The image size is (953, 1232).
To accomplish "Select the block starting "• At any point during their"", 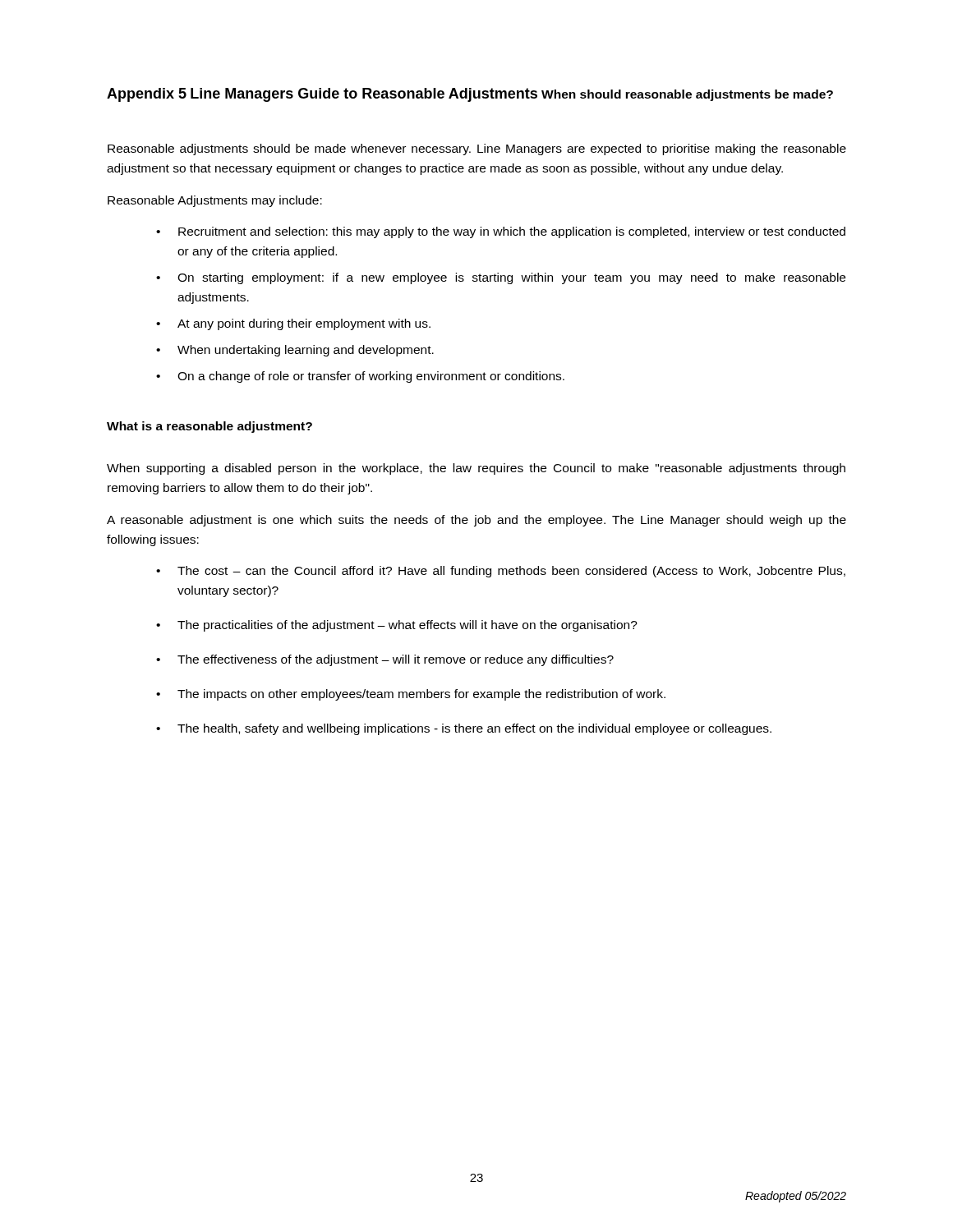I will tap(293, 324).
